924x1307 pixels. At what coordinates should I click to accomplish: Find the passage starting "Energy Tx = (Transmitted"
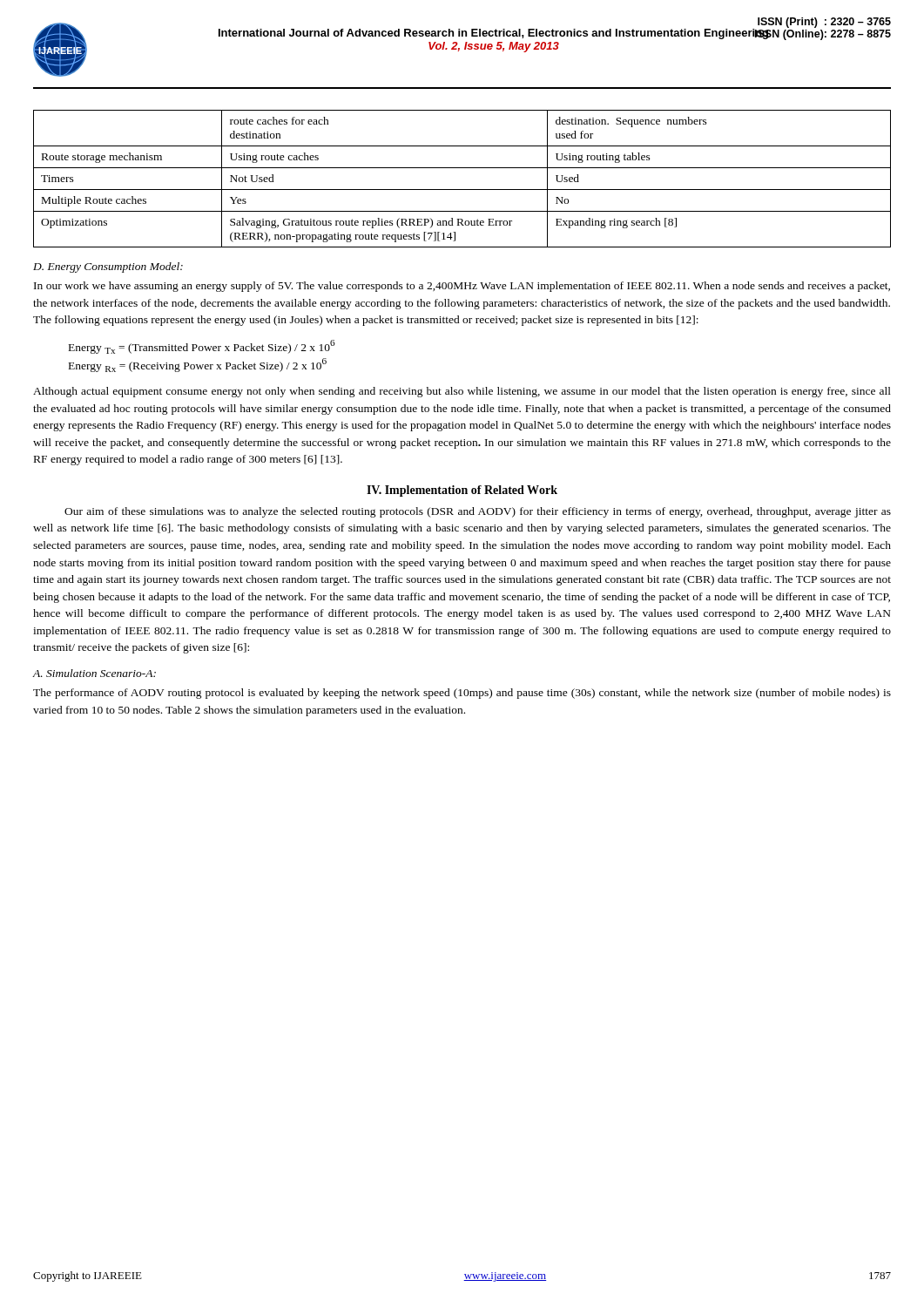pos(201,355)
